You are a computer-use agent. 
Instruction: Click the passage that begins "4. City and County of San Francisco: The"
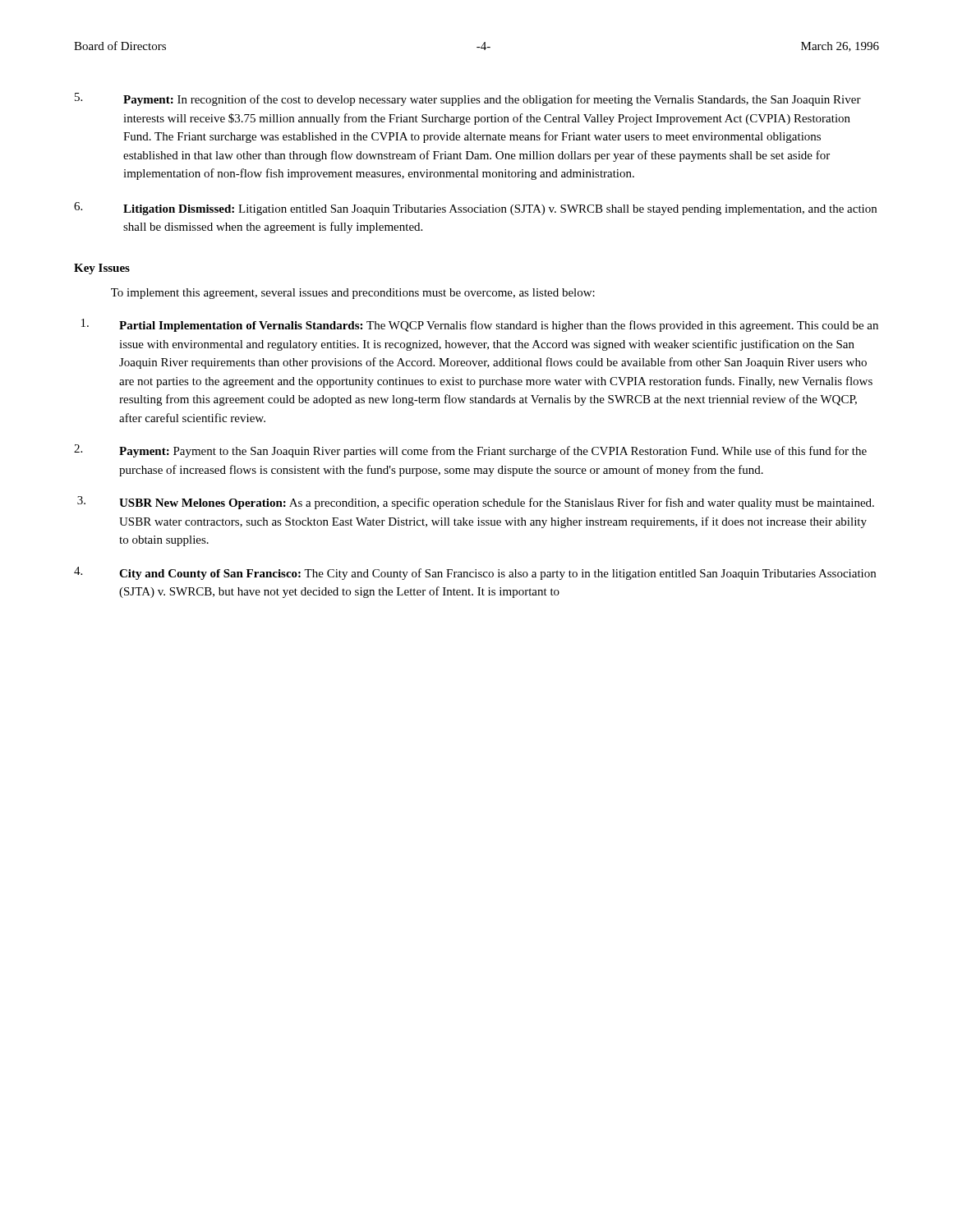(476, 582)
